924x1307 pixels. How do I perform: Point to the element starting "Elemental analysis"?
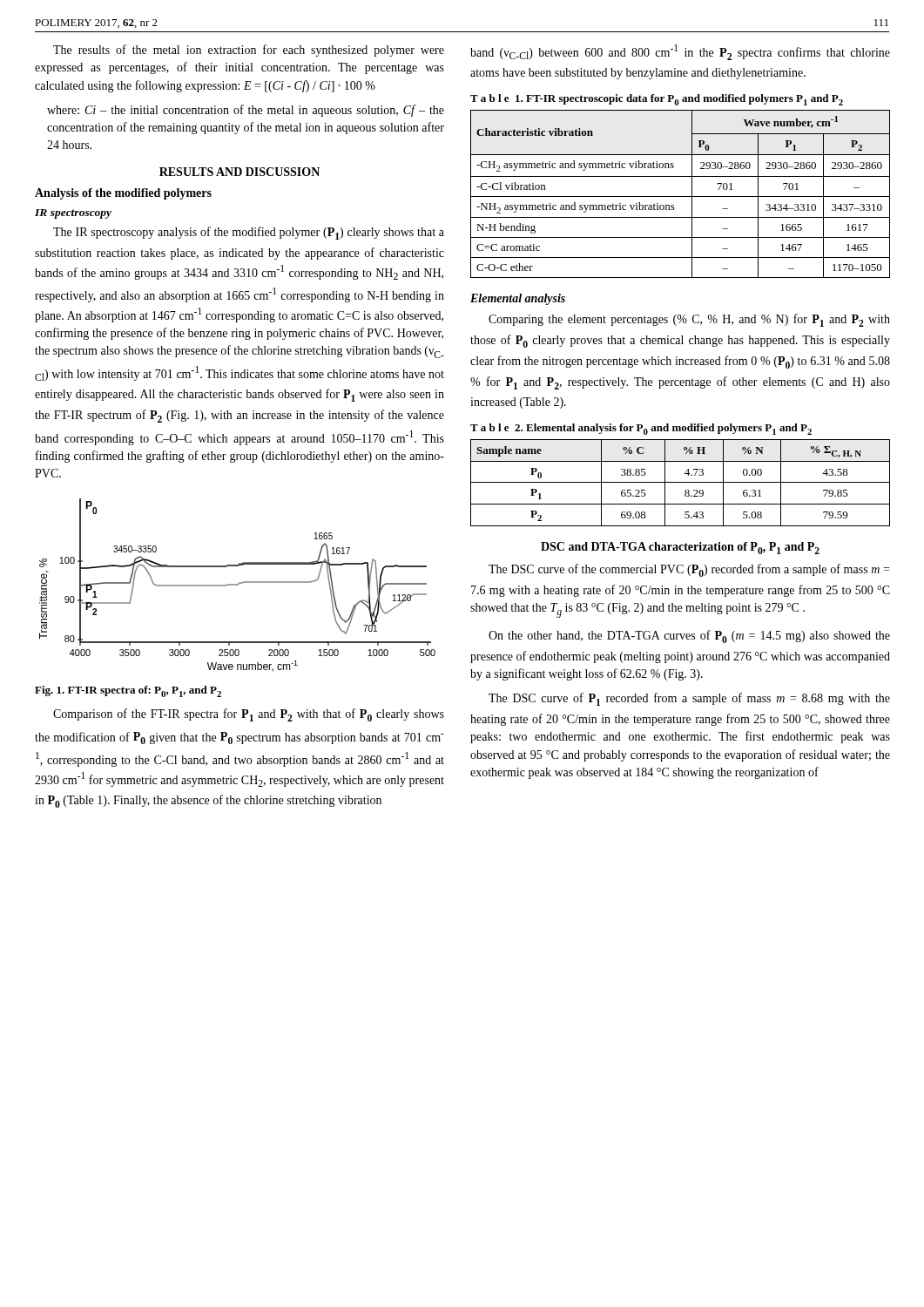point(518,299)
